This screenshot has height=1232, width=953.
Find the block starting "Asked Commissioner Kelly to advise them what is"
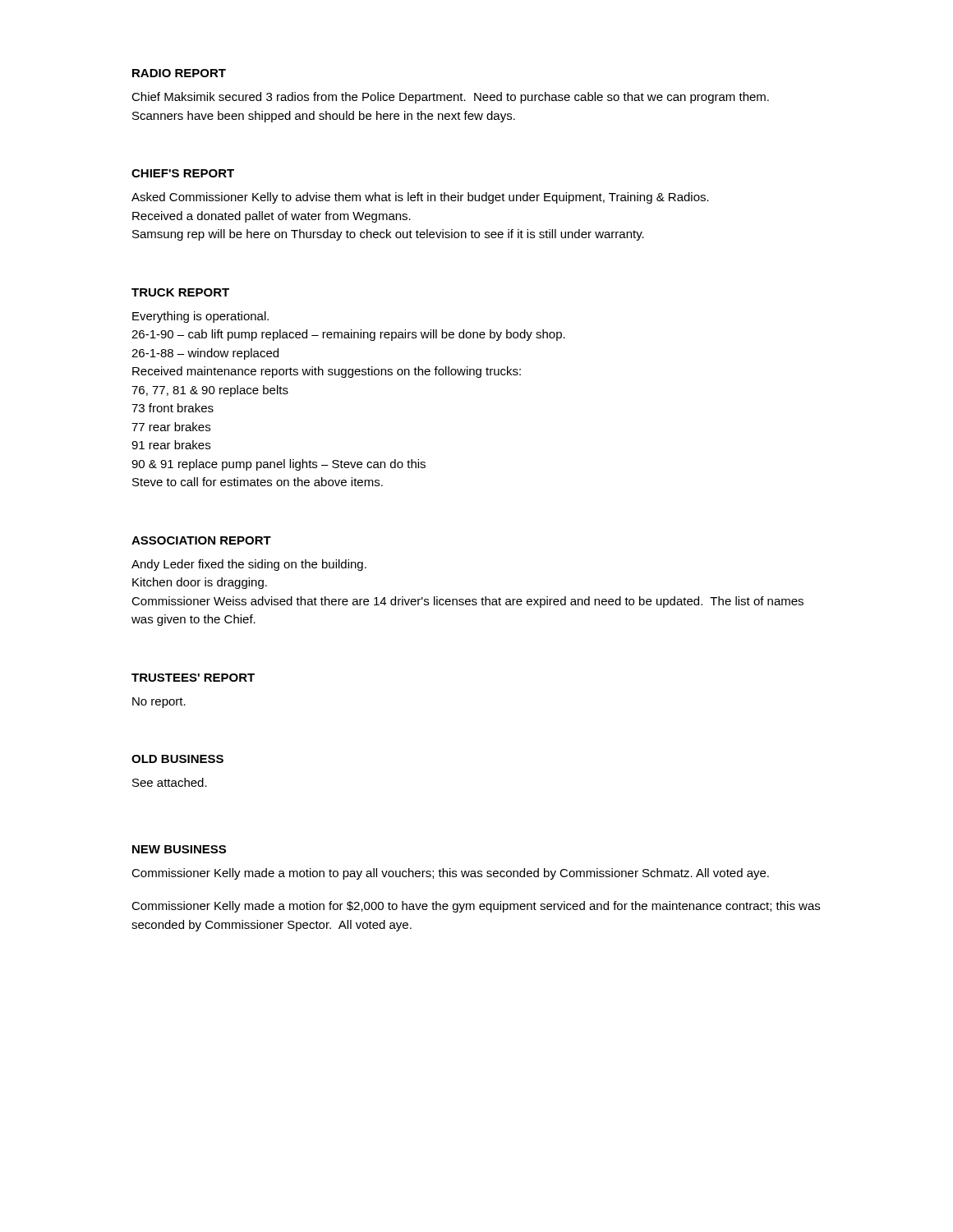(421, 215)
